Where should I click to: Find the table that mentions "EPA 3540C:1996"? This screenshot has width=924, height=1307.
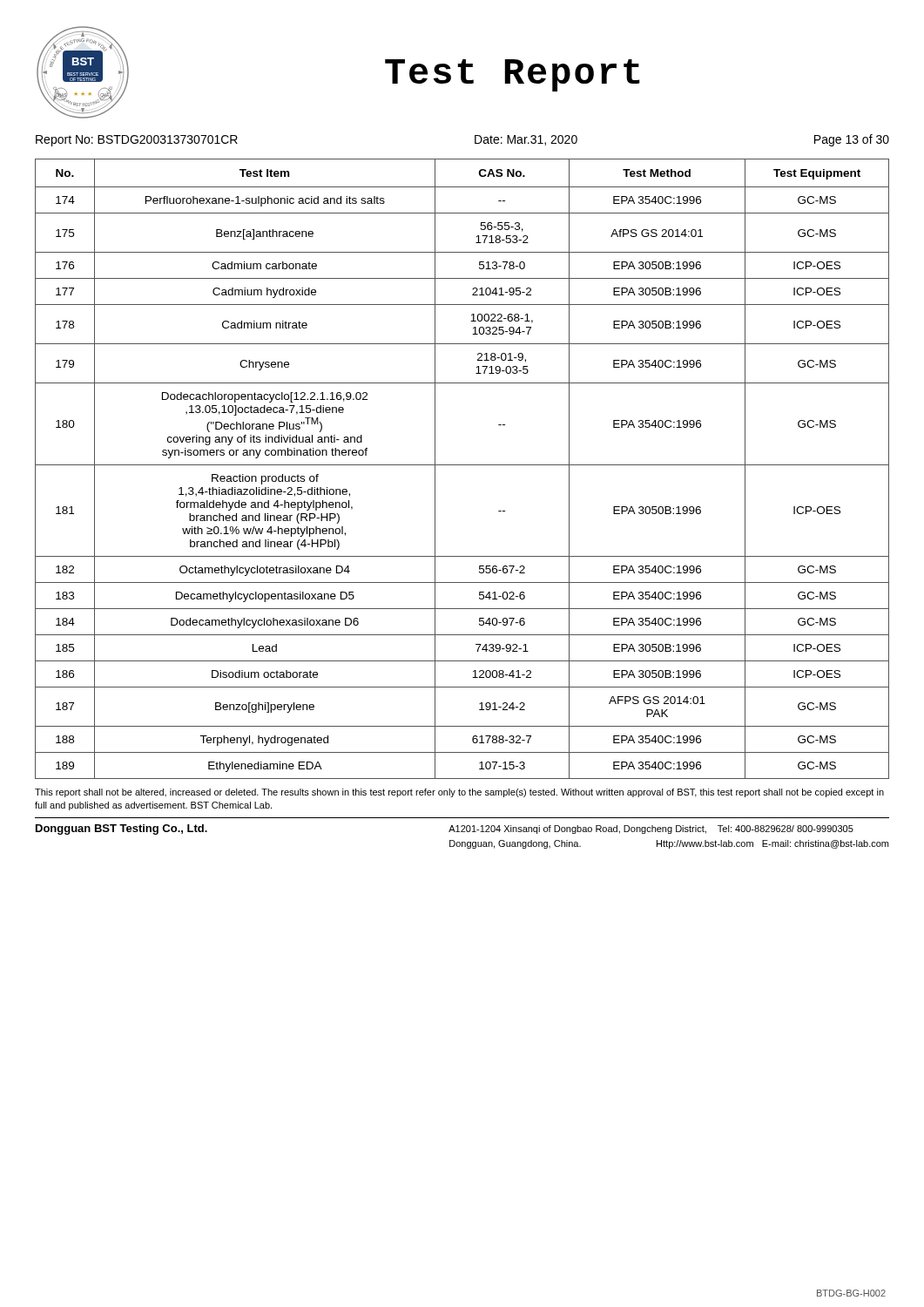(x=462, y=469)
